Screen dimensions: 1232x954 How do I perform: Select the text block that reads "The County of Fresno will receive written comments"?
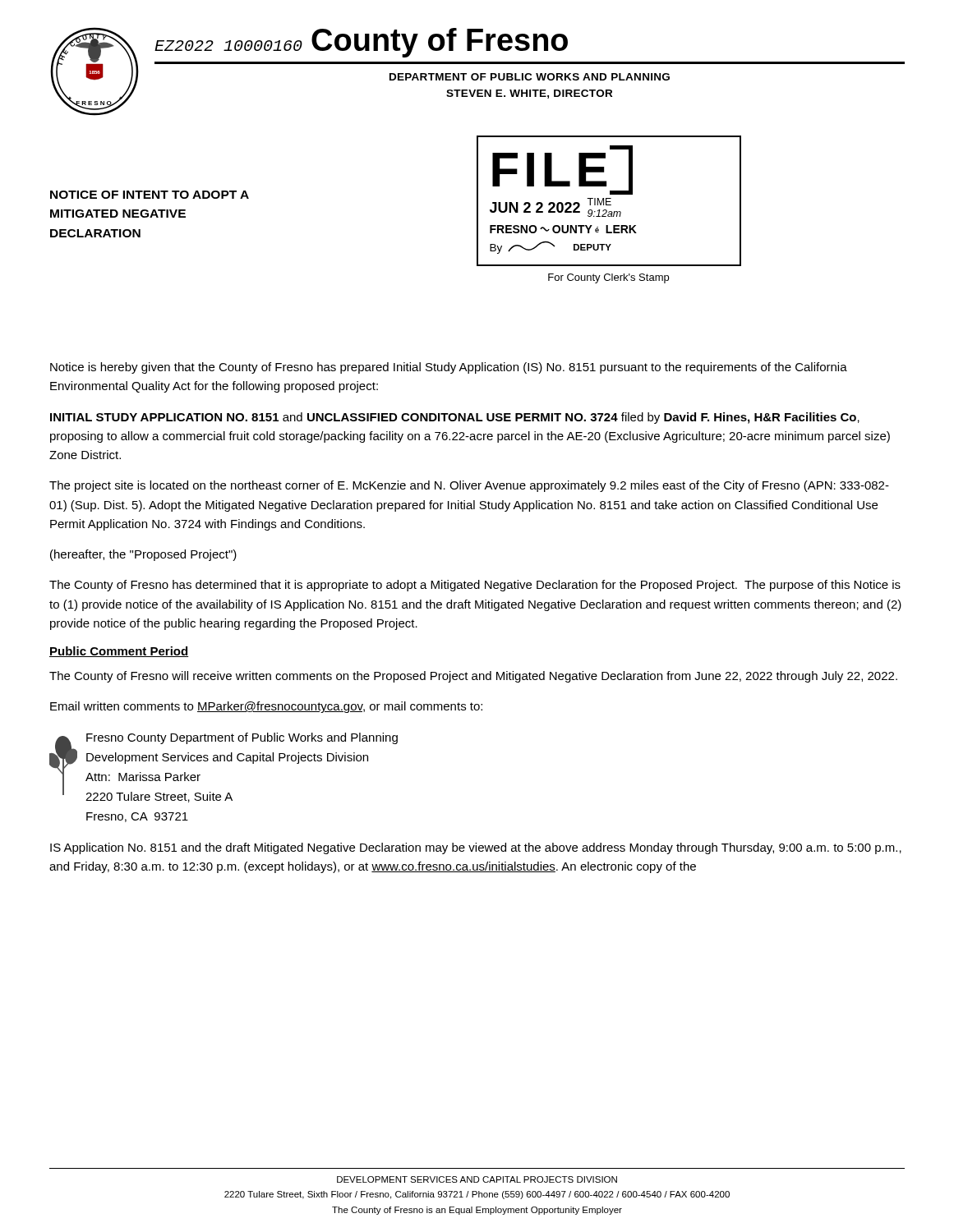(474, 676)
